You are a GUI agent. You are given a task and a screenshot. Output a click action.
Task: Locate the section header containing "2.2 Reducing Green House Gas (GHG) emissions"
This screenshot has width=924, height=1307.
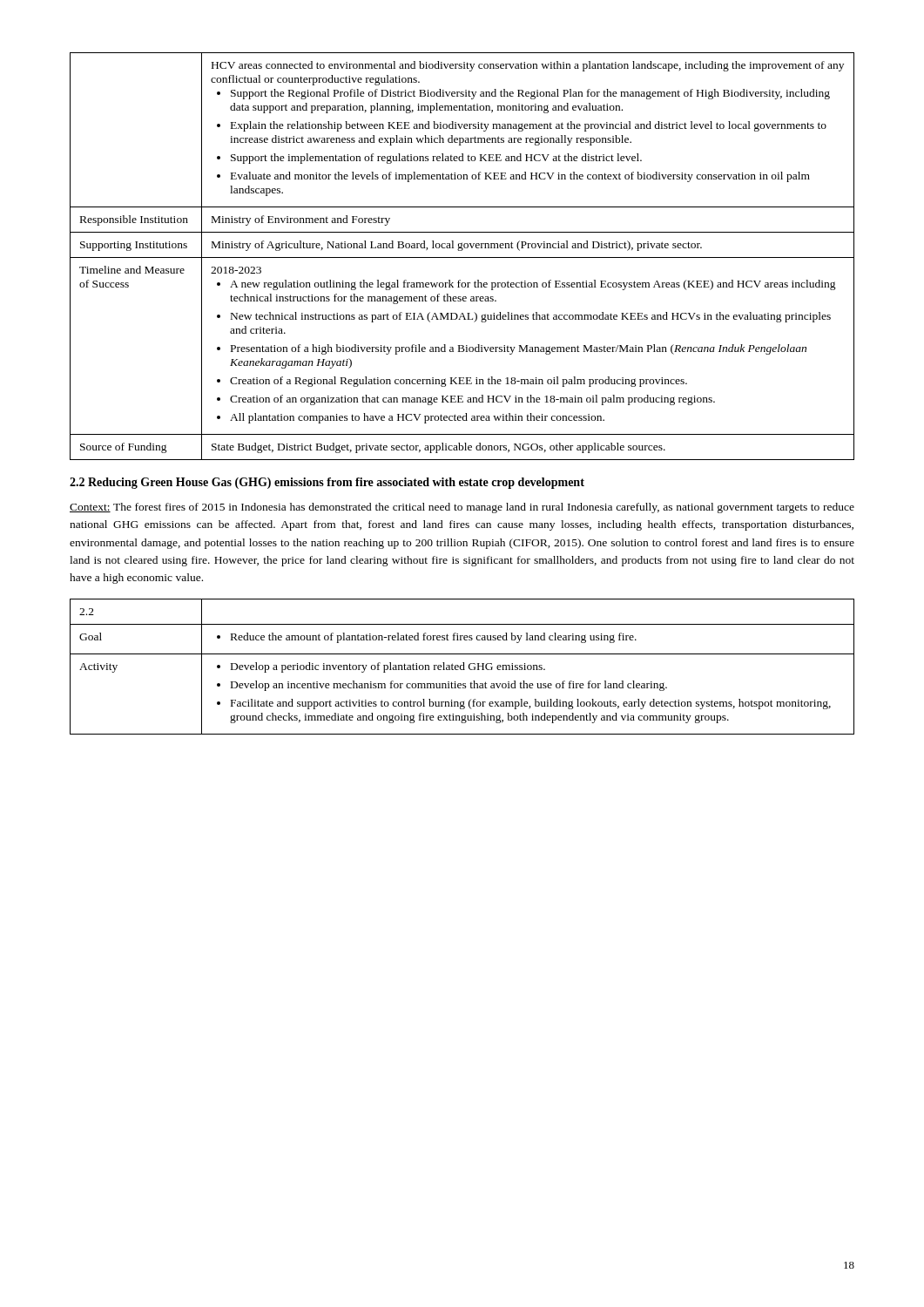[327, 482]
